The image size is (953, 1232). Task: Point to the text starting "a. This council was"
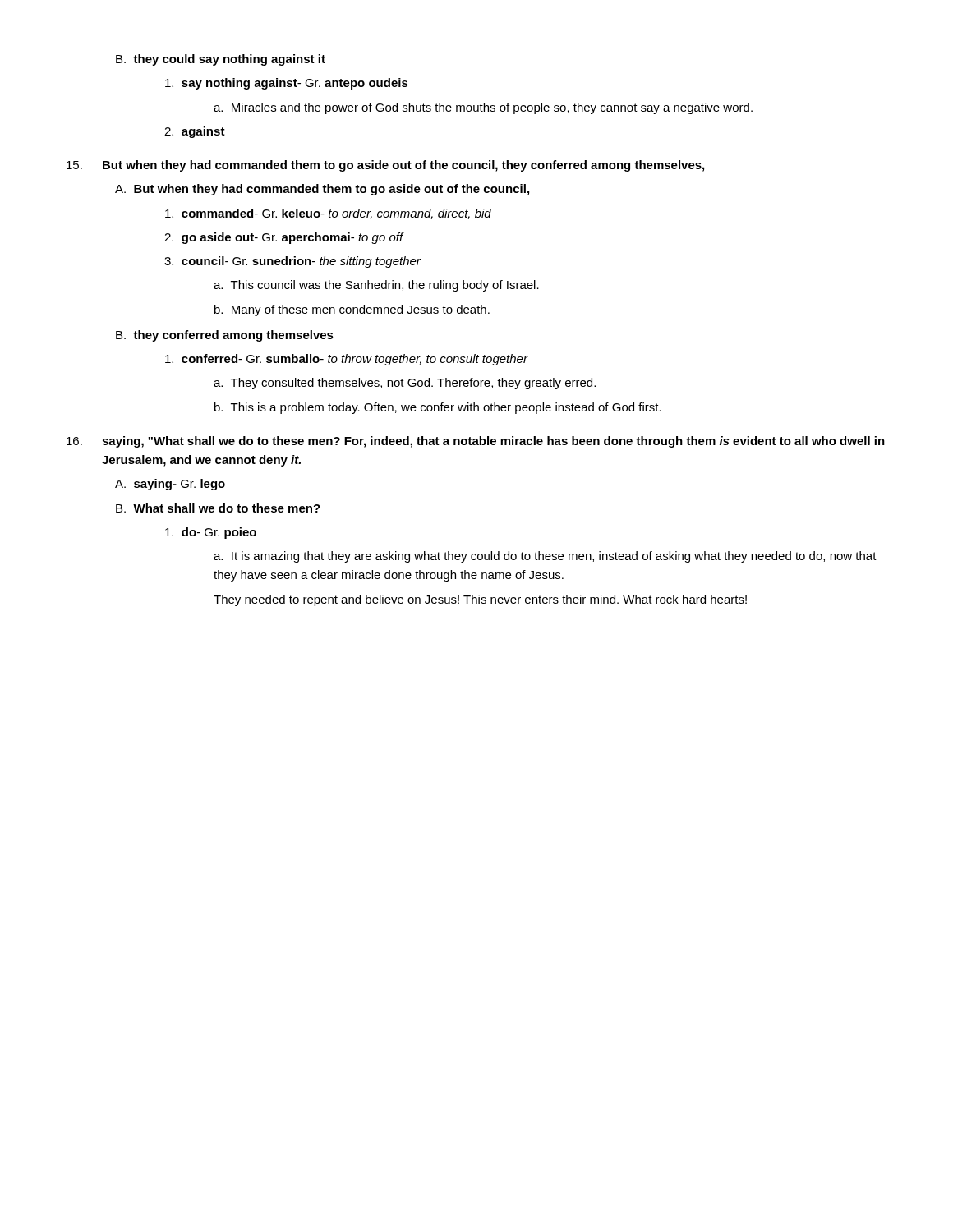377,285
